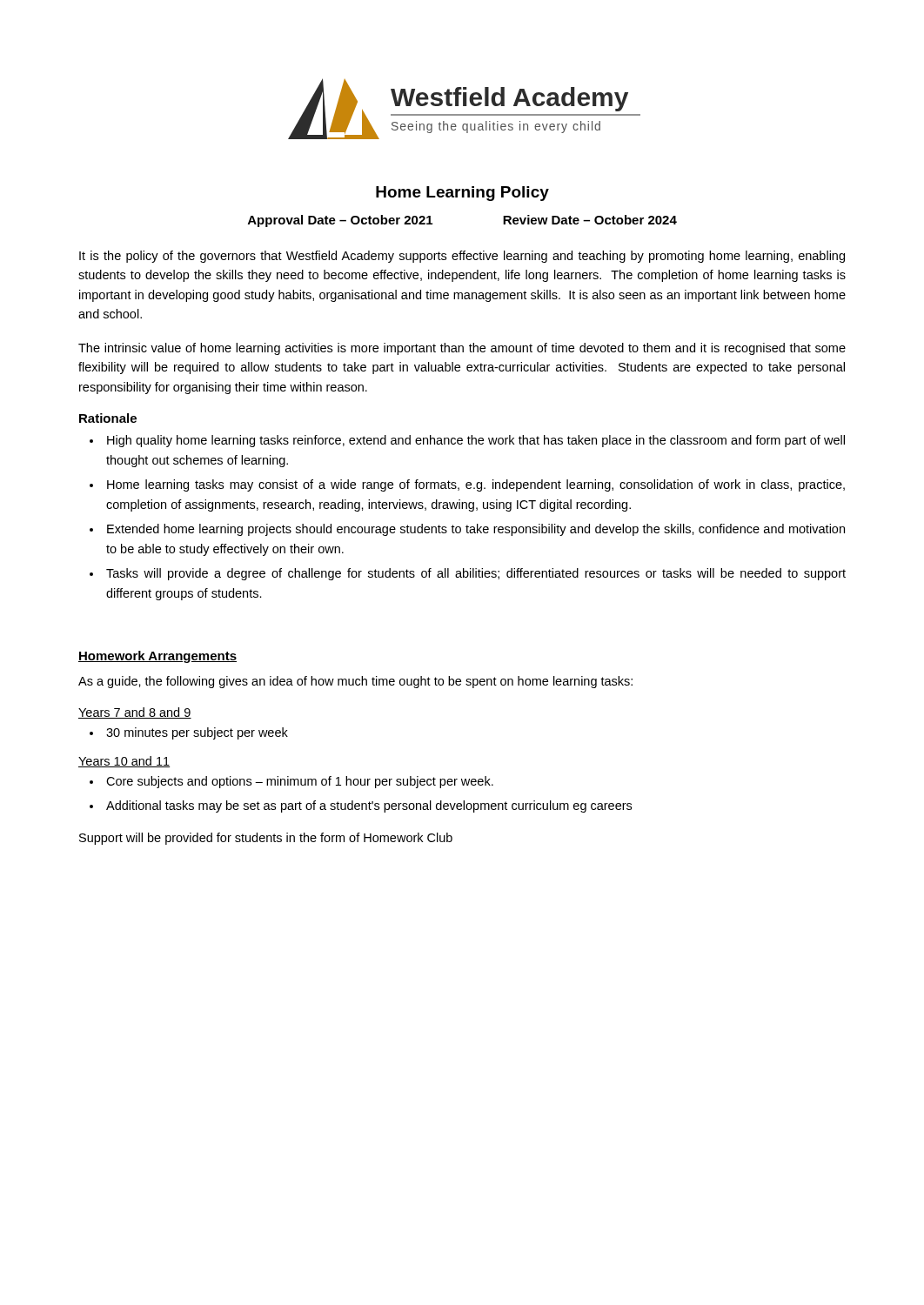The image size is (924, 1305).
Task: Find the block on this page that starts "Additional tasks may"
Action: pos(369,806)
